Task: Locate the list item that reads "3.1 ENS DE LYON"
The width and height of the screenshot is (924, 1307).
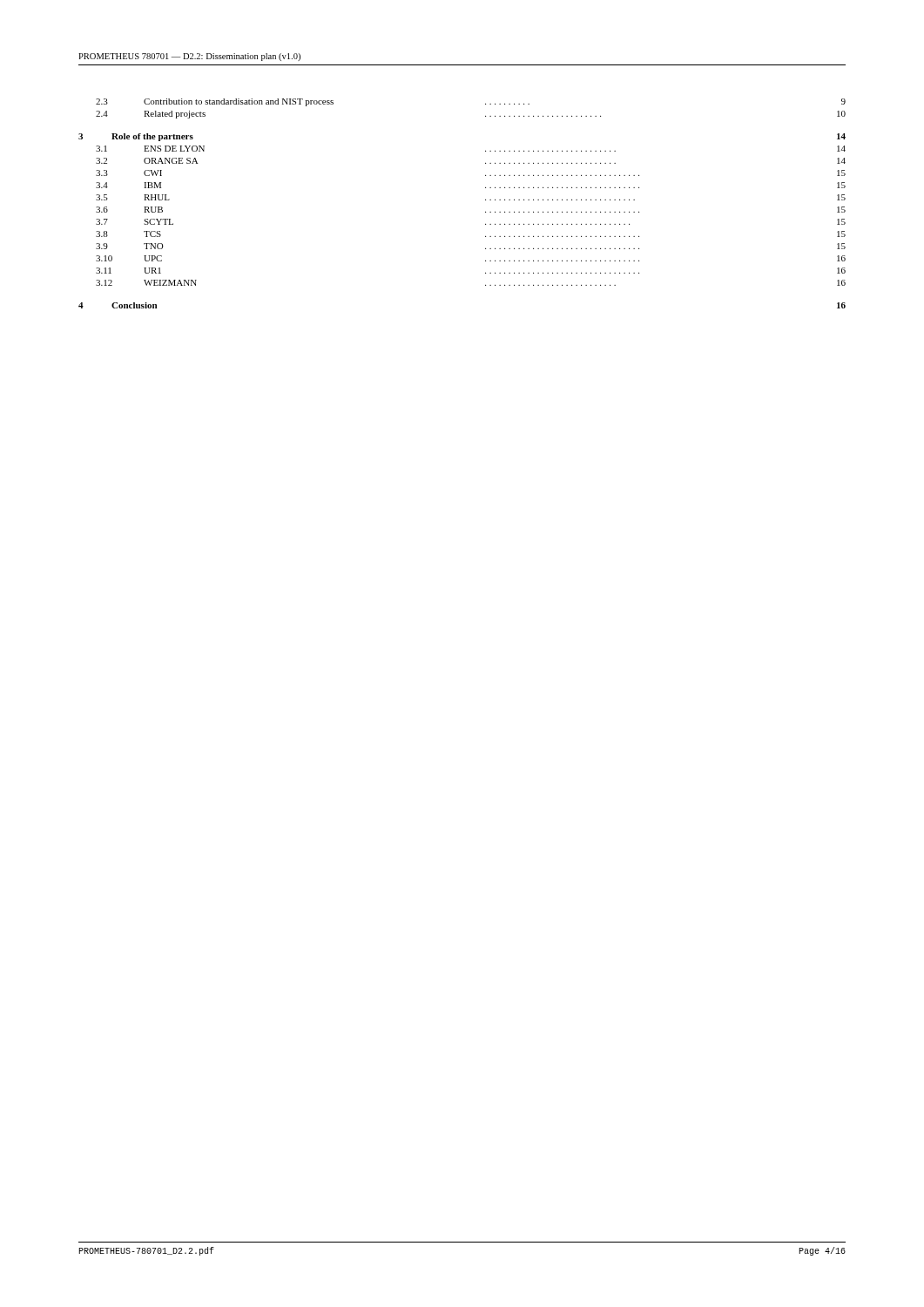Action: [x=98, y=149]
